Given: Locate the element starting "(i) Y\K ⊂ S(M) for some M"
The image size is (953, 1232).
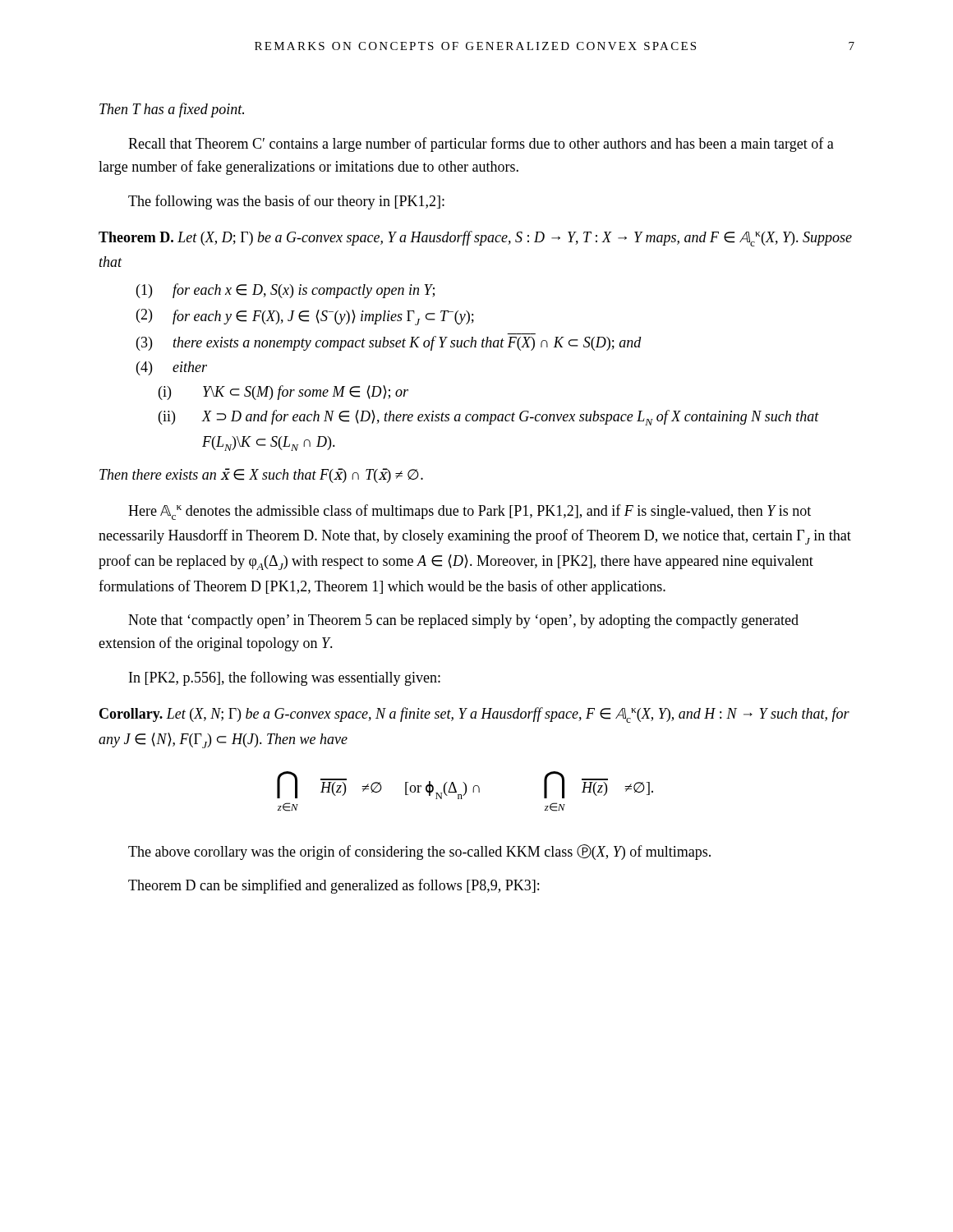Looking at the screenshot, I should click(283, 393).
